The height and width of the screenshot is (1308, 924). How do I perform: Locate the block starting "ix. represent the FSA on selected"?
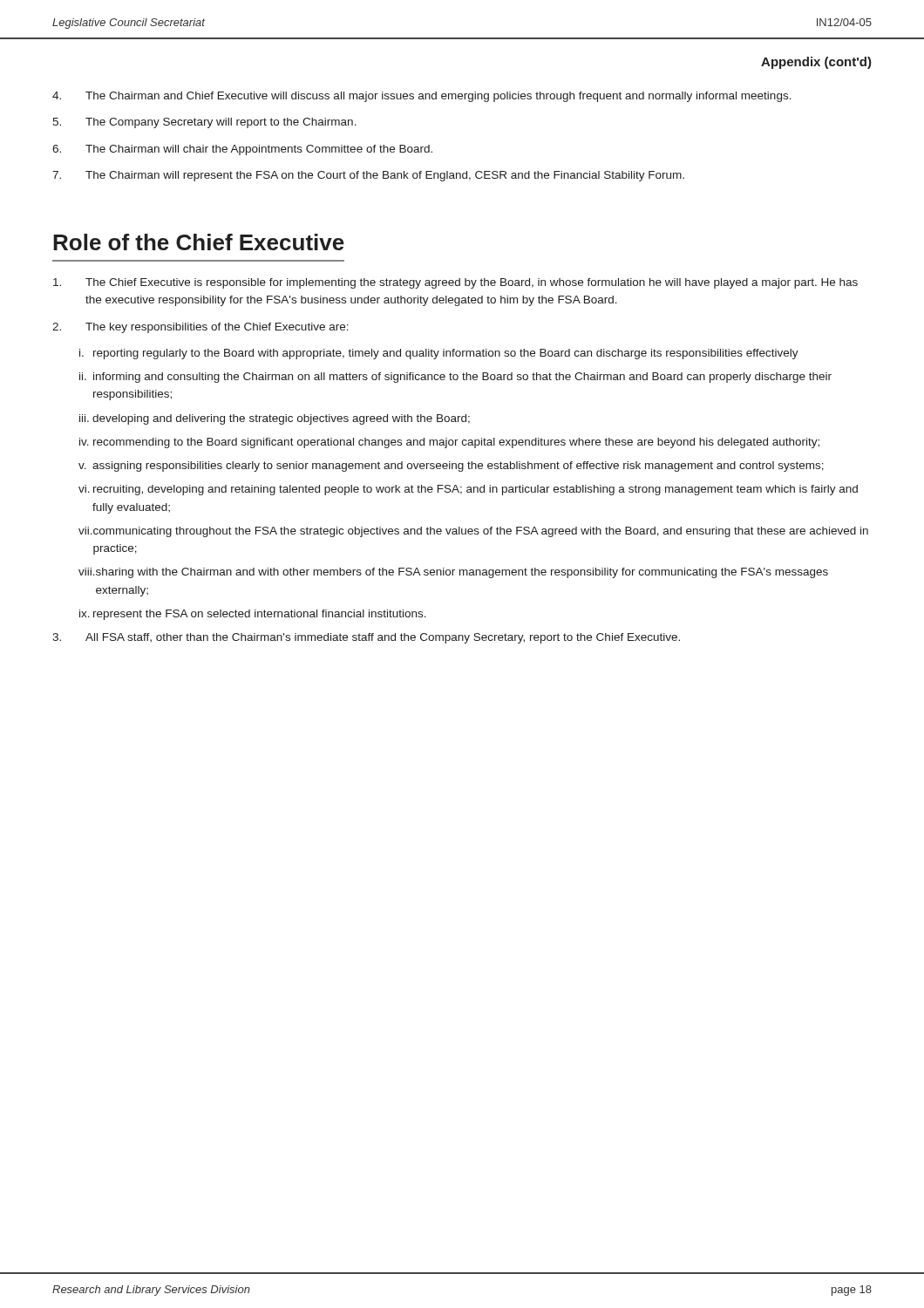point(253,615)
